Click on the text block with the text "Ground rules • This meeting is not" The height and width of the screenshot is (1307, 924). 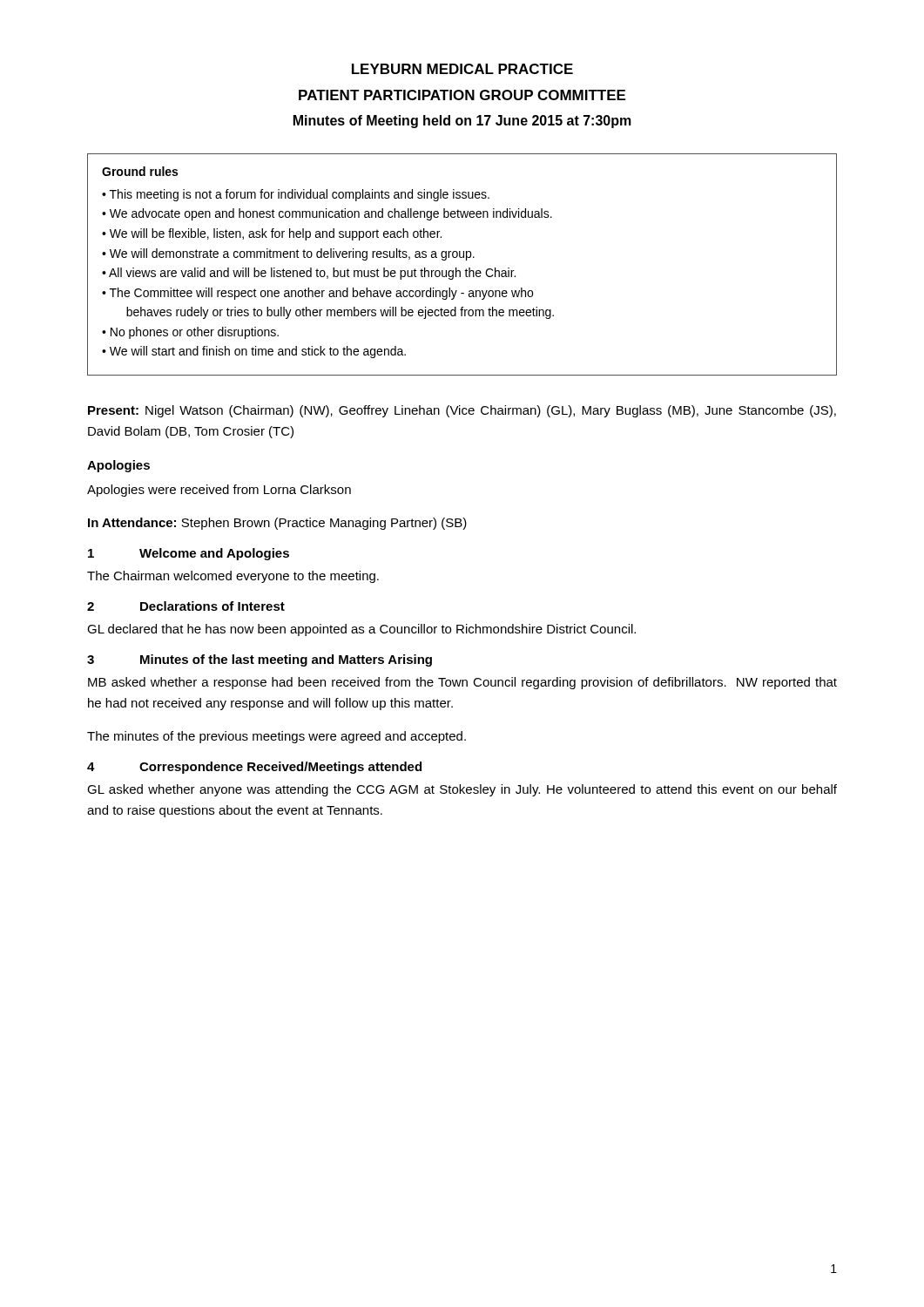[x=462, y=262]
